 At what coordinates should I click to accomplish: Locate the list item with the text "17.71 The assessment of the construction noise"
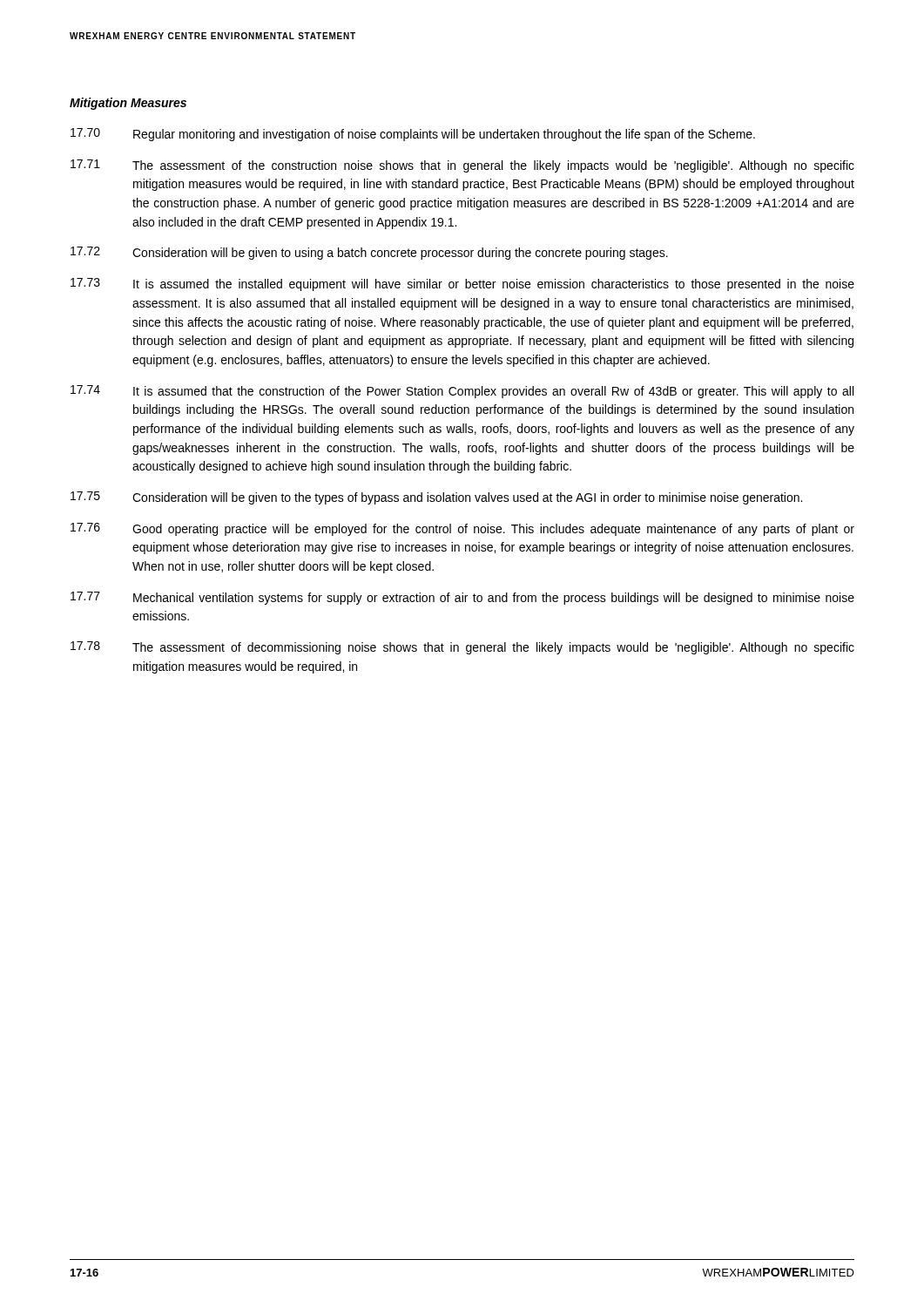462,194
